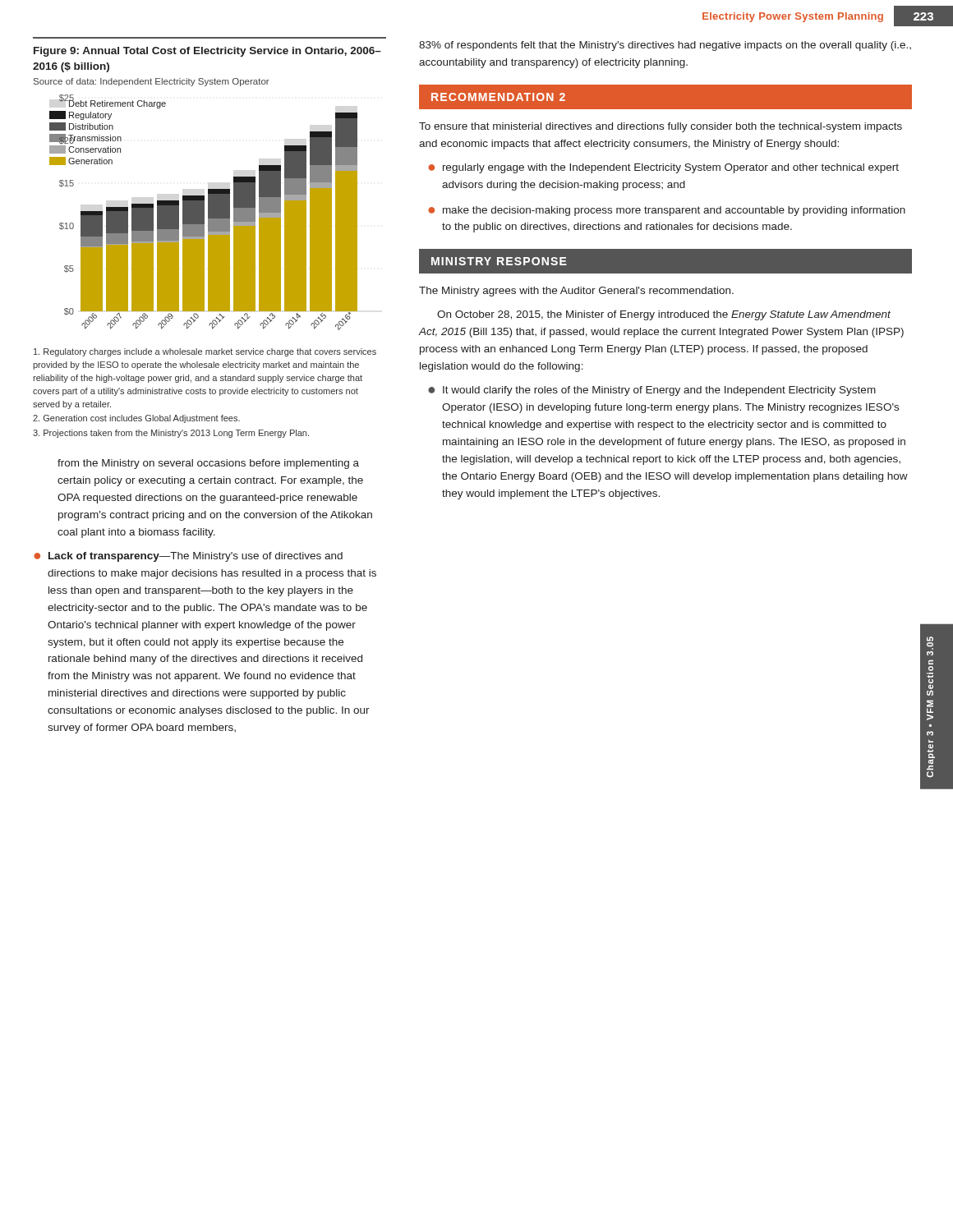Locate the text block with the text "On October 28, 2015, the Minister of Energy"
953x1232 pixels.
662,340
